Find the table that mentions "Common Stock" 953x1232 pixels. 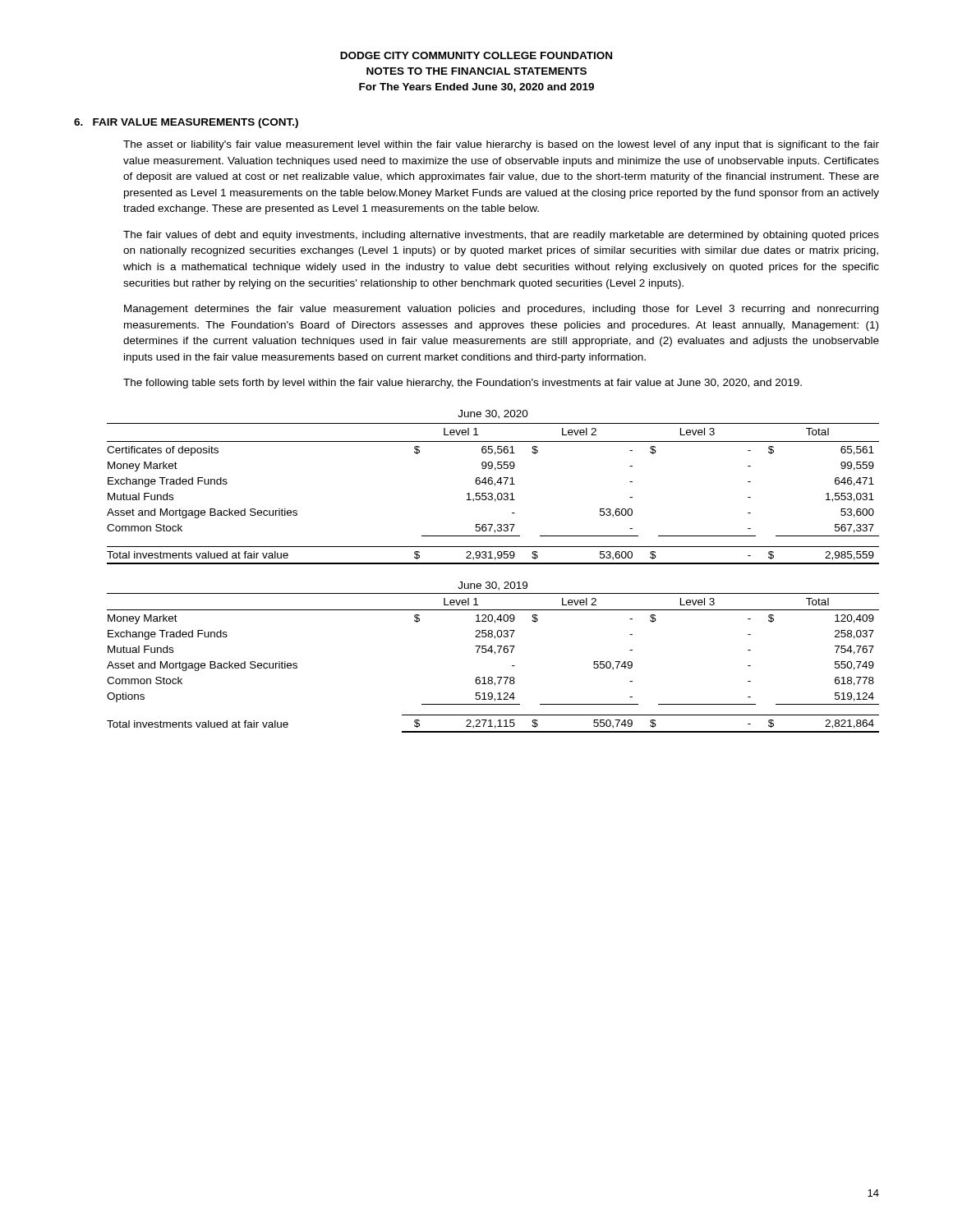click(x=493, y=569)
